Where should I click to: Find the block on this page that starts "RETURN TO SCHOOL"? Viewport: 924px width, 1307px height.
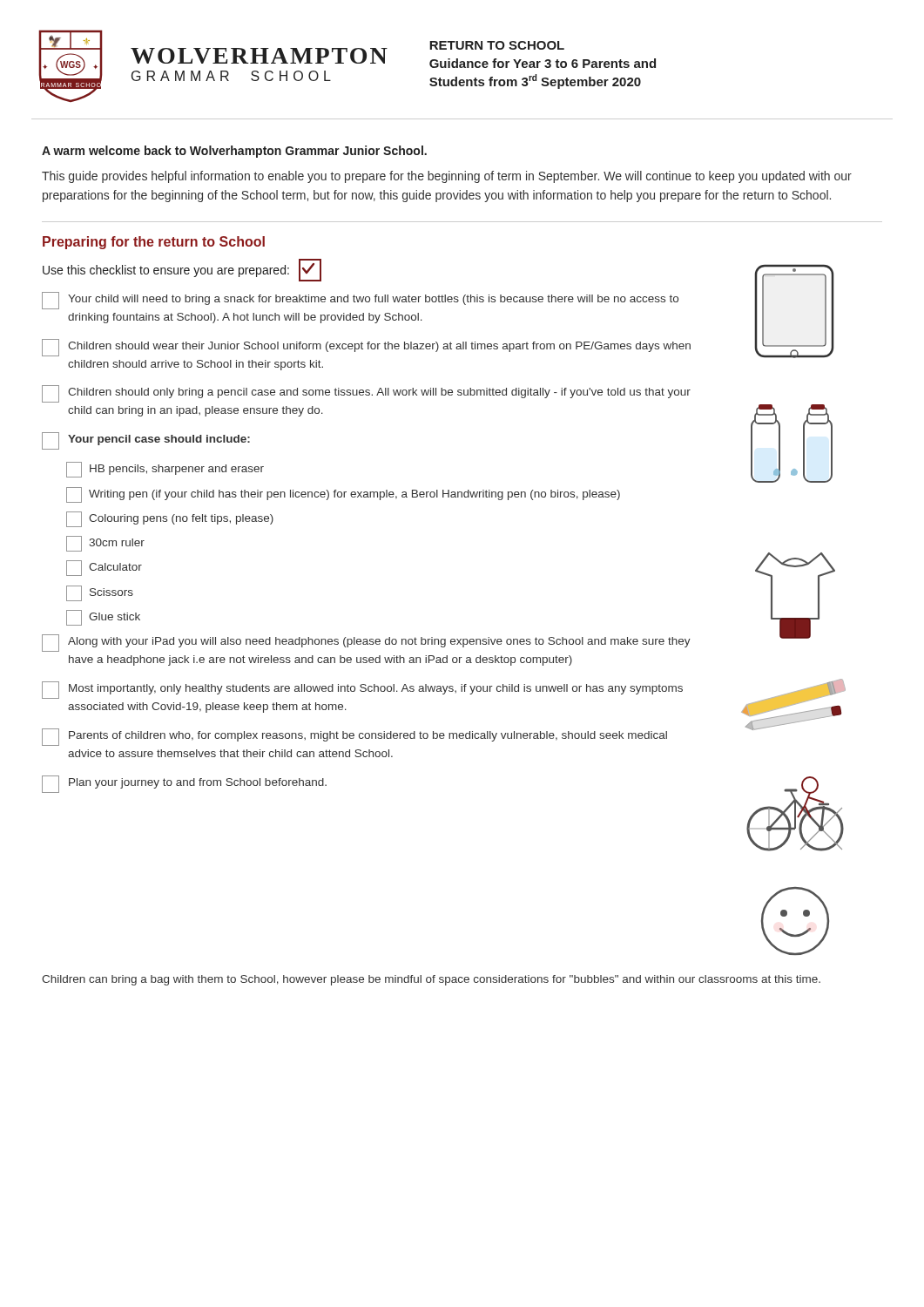tap(543, 64)
